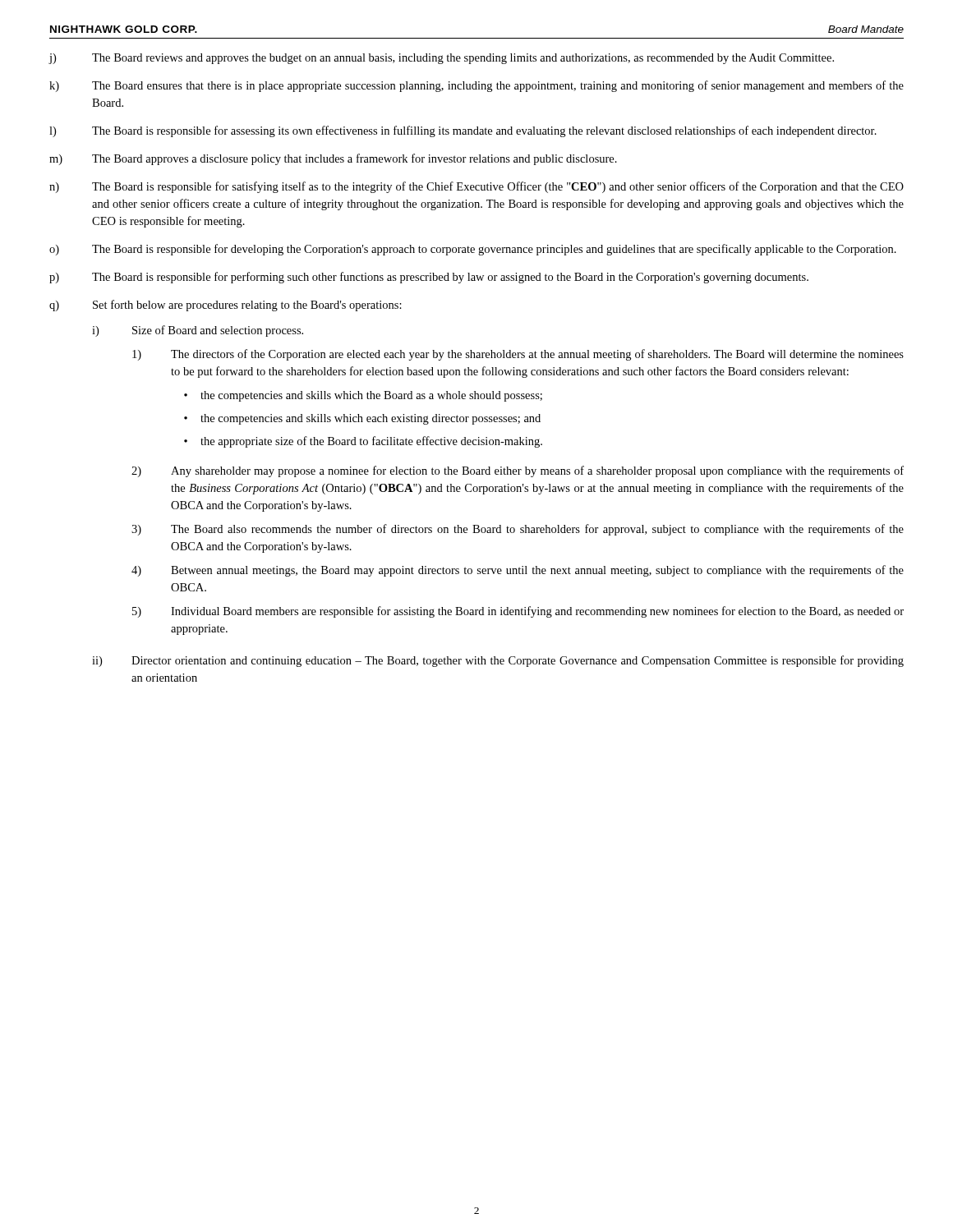Click on the list item that reads "ii) Director orientation and continuing education"
The height and width of the screenshot is (1232, 953).
pos(498,670)
